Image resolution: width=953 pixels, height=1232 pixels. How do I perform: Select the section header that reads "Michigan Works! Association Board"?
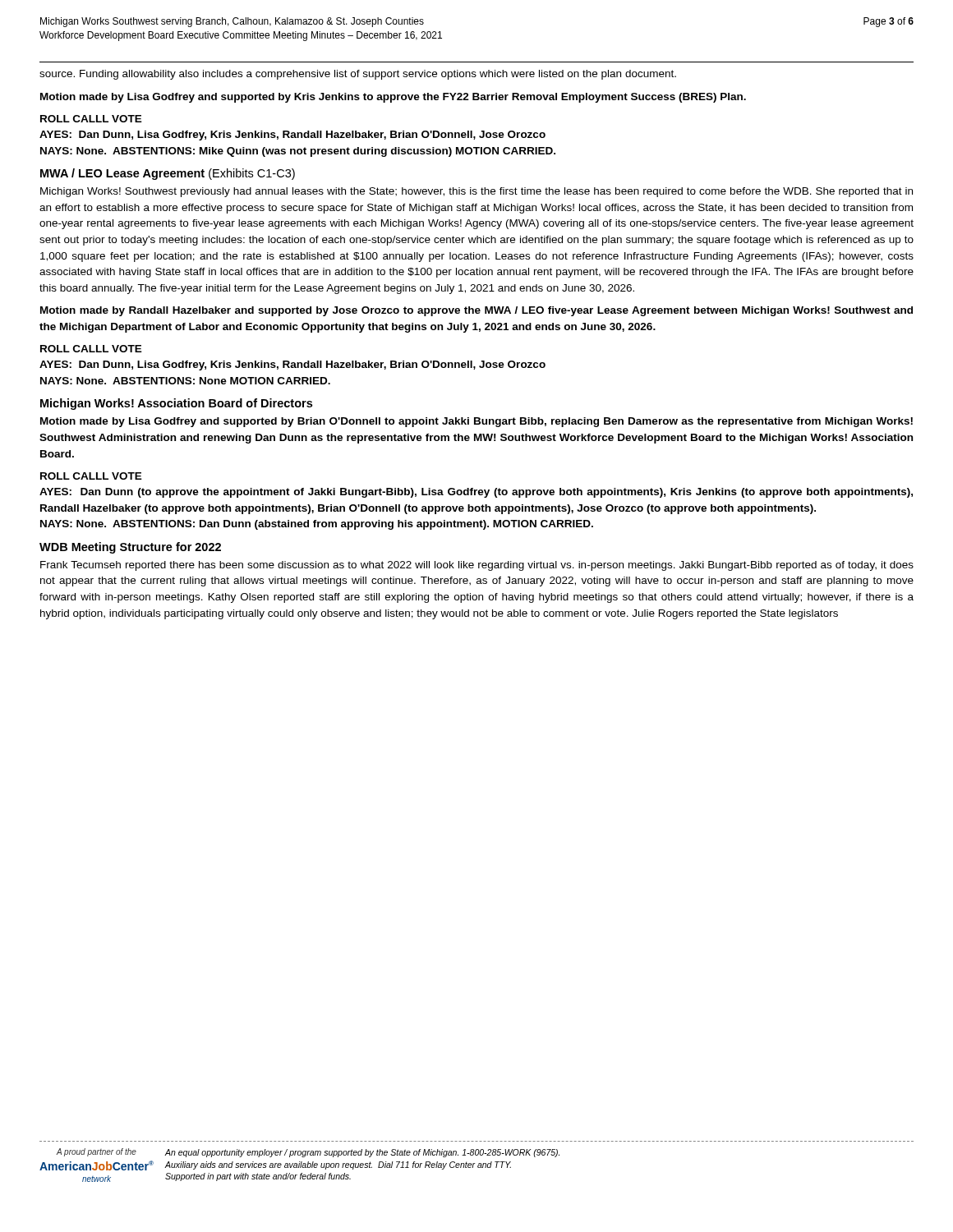click(x=176, y=404)
